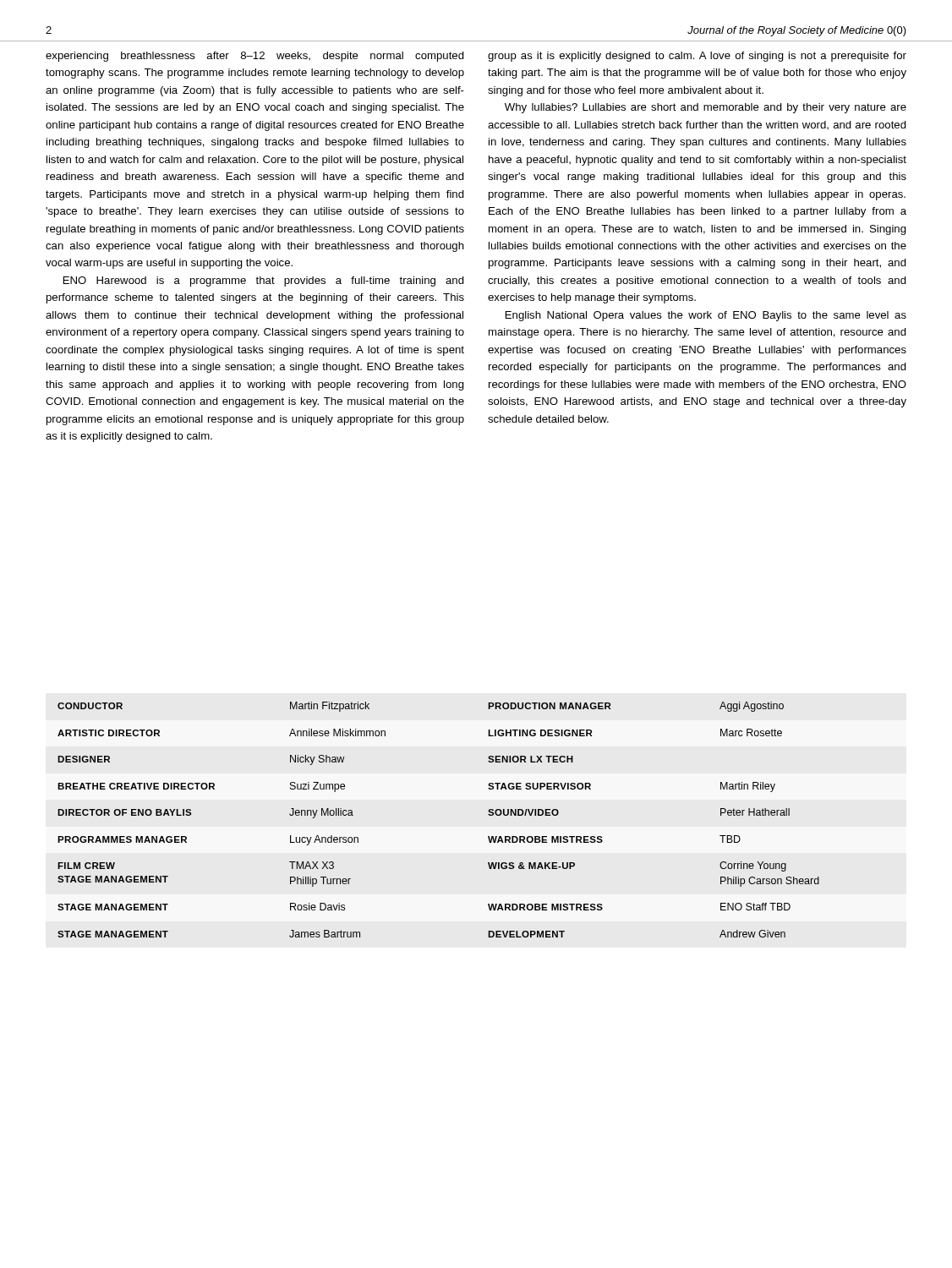Click on the region starting "experiencing breathlessness after 8–12"
This screenshot has height=1268, width=952.
click(255, 246)
